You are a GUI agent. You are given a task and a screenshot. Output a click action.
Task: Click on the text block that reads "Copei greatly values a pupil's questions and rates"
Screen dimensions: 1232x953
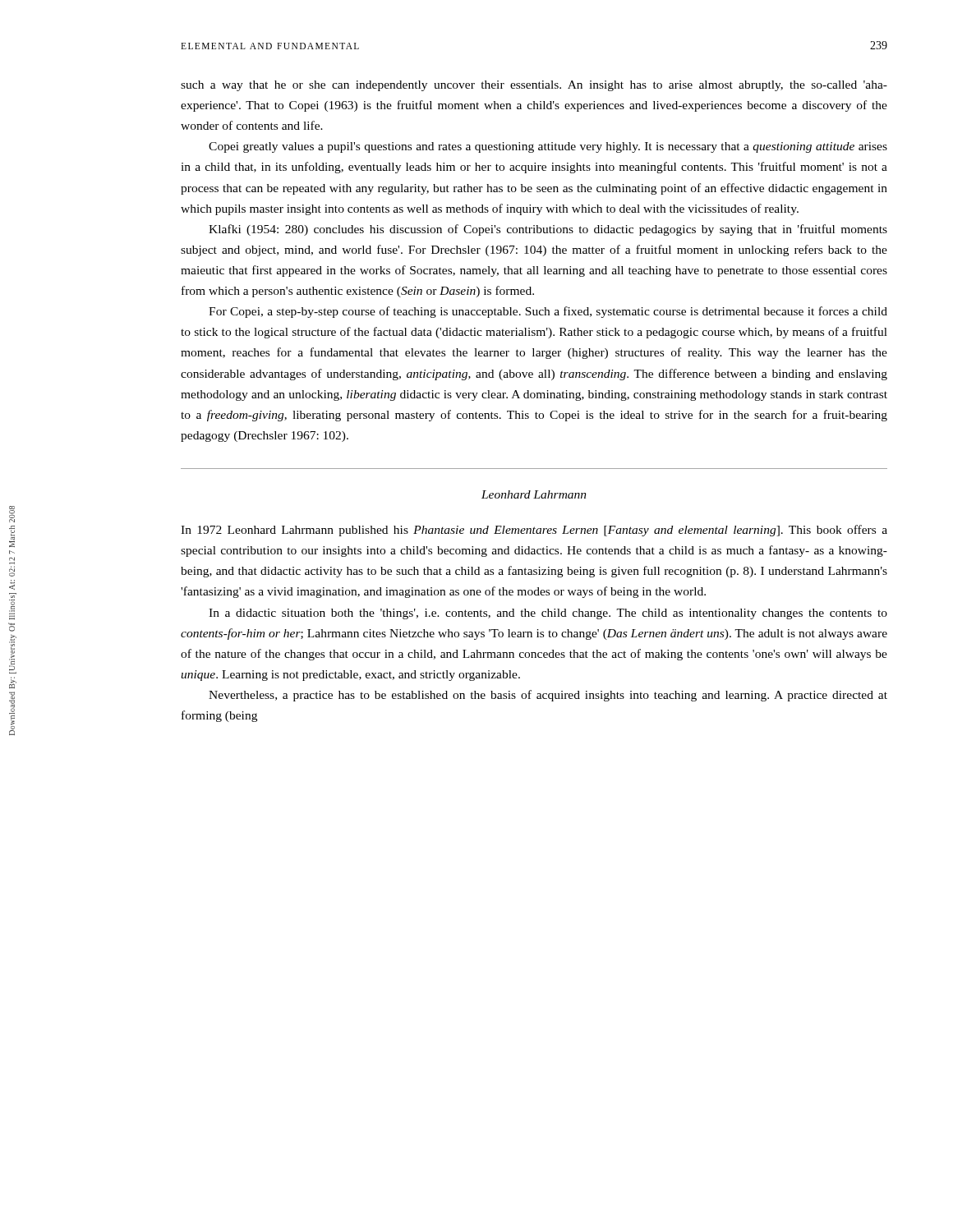(534, 177)
